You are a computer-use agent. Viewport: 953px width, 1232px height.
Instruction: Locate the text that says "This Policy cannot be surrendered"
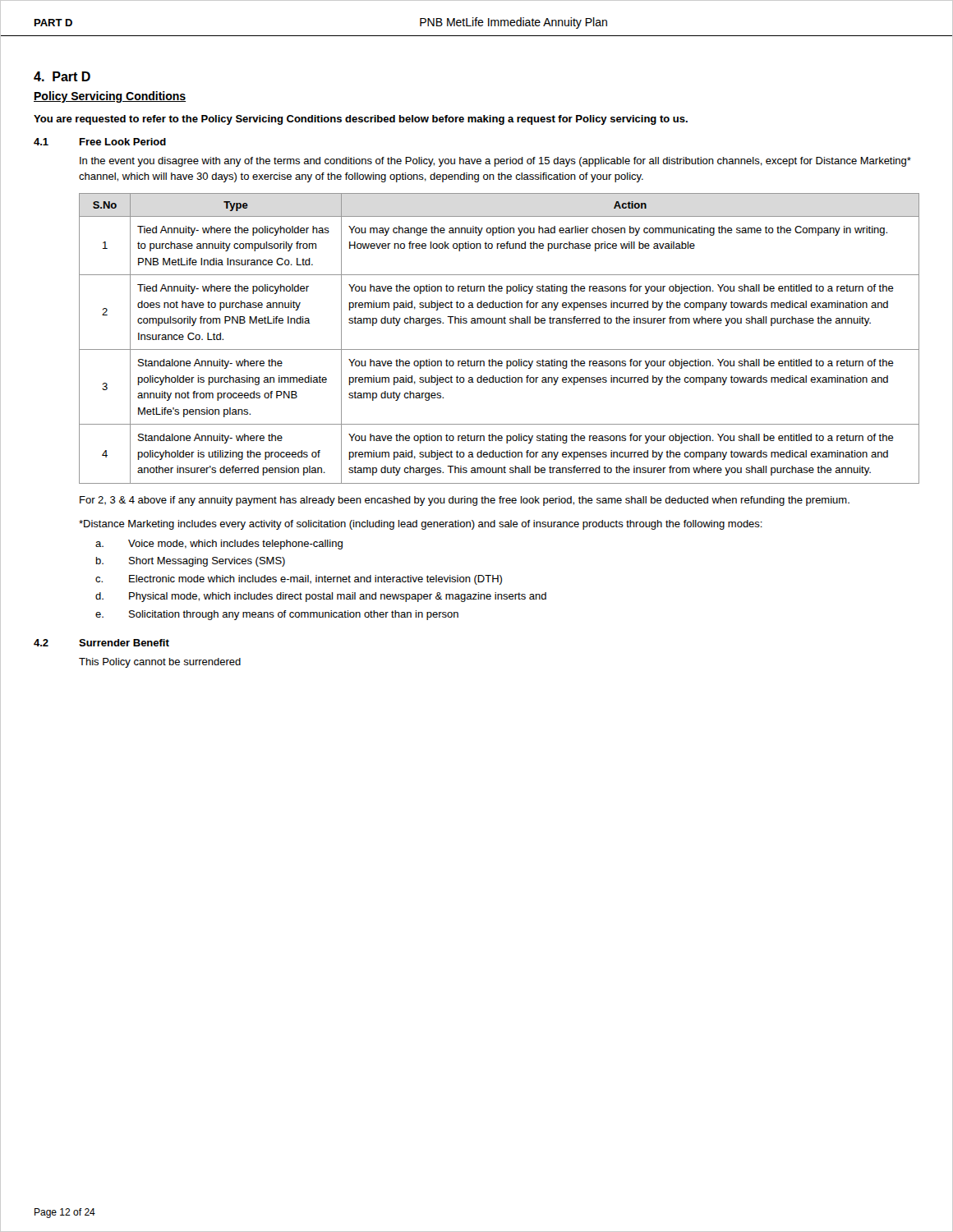coord(160,662)
